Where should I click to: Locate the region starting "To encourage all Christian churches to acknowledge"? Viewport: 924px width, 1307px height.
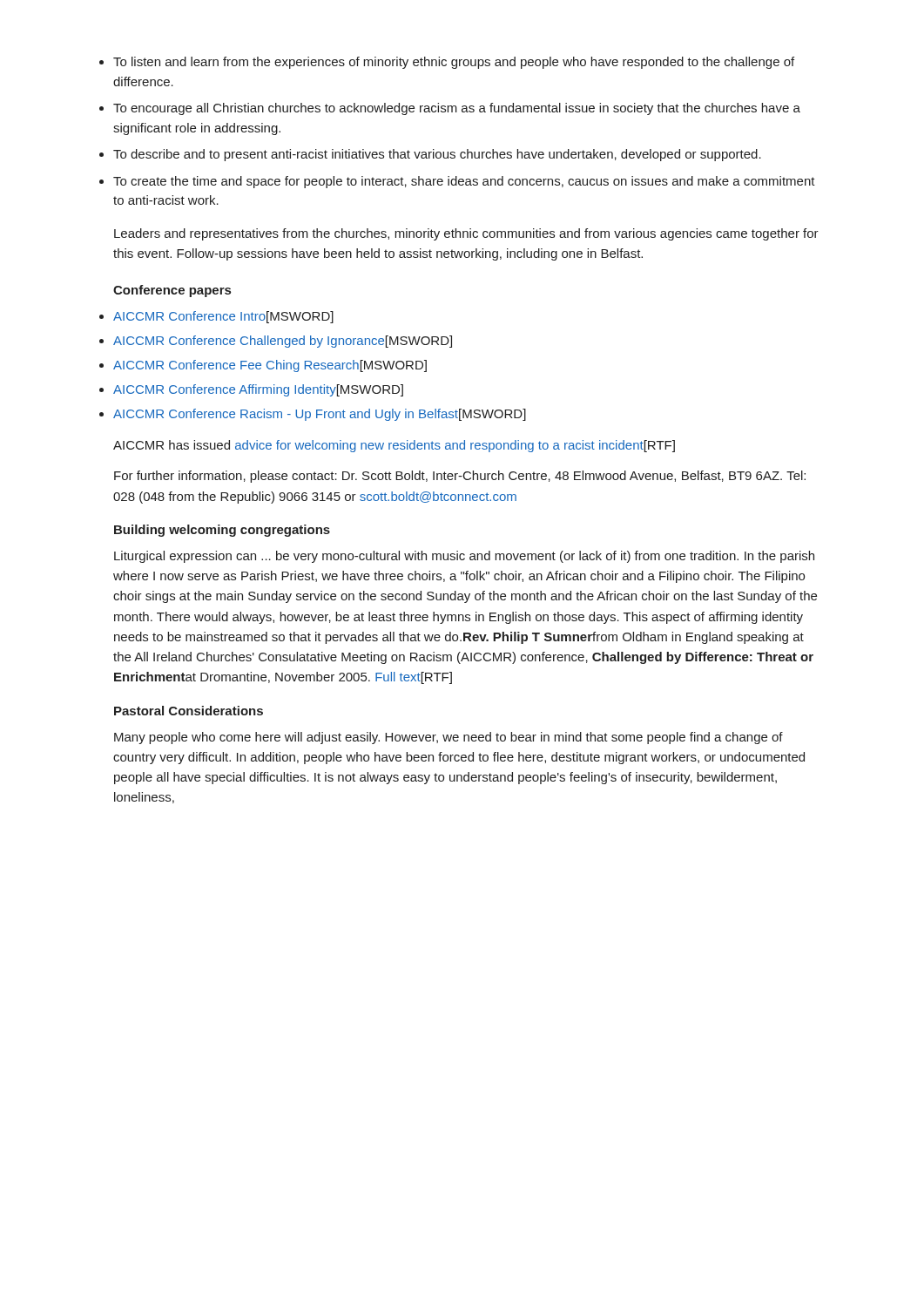click(466, 118)
